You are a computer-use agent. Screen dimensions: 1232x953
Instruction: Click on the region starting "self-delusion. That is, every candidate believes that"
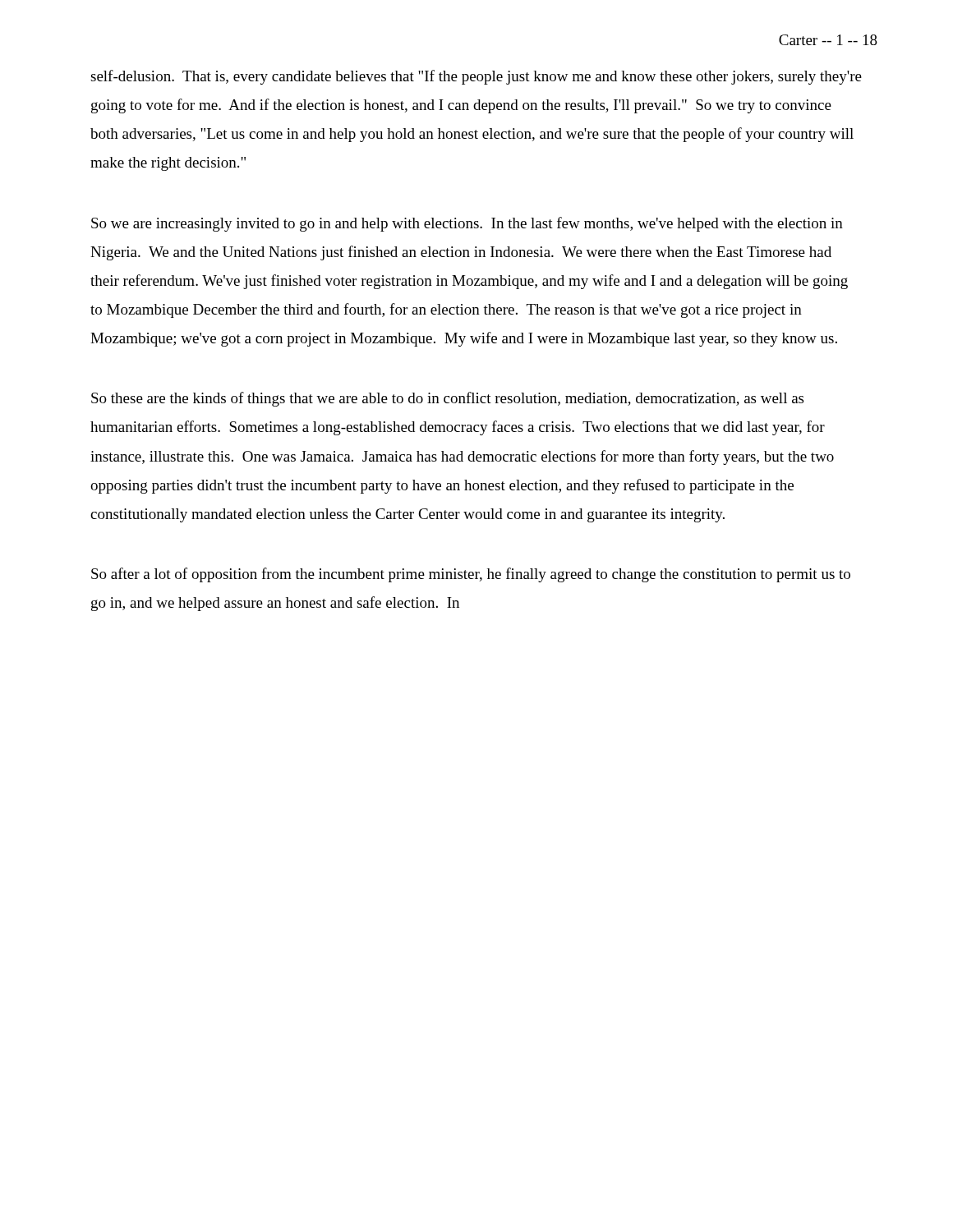pyautogui.click(x=476, y=119)
